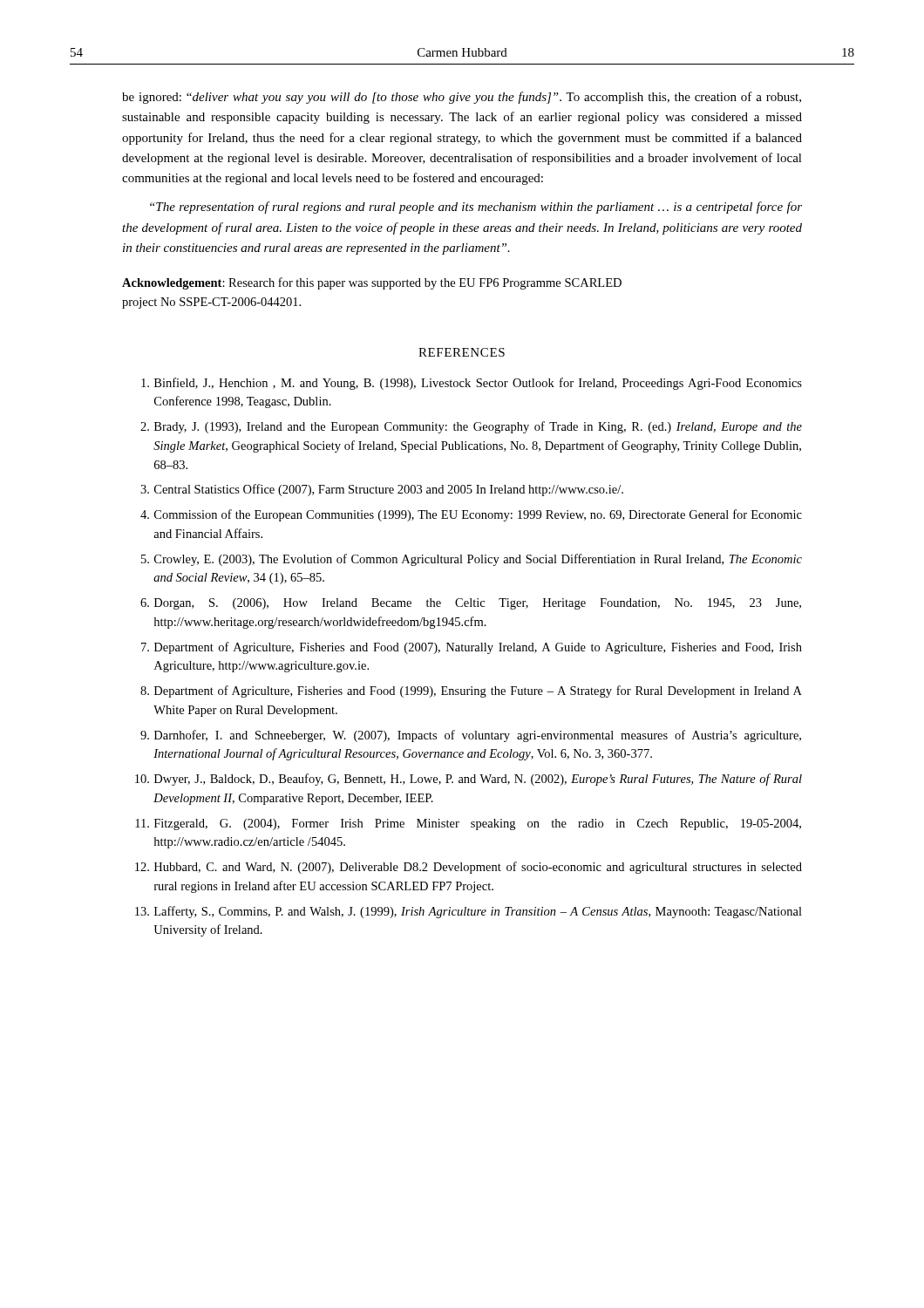
Task: Click on the list item that says "4. Commission of the European Communities (1999), The"
Action: coord(462,525)
